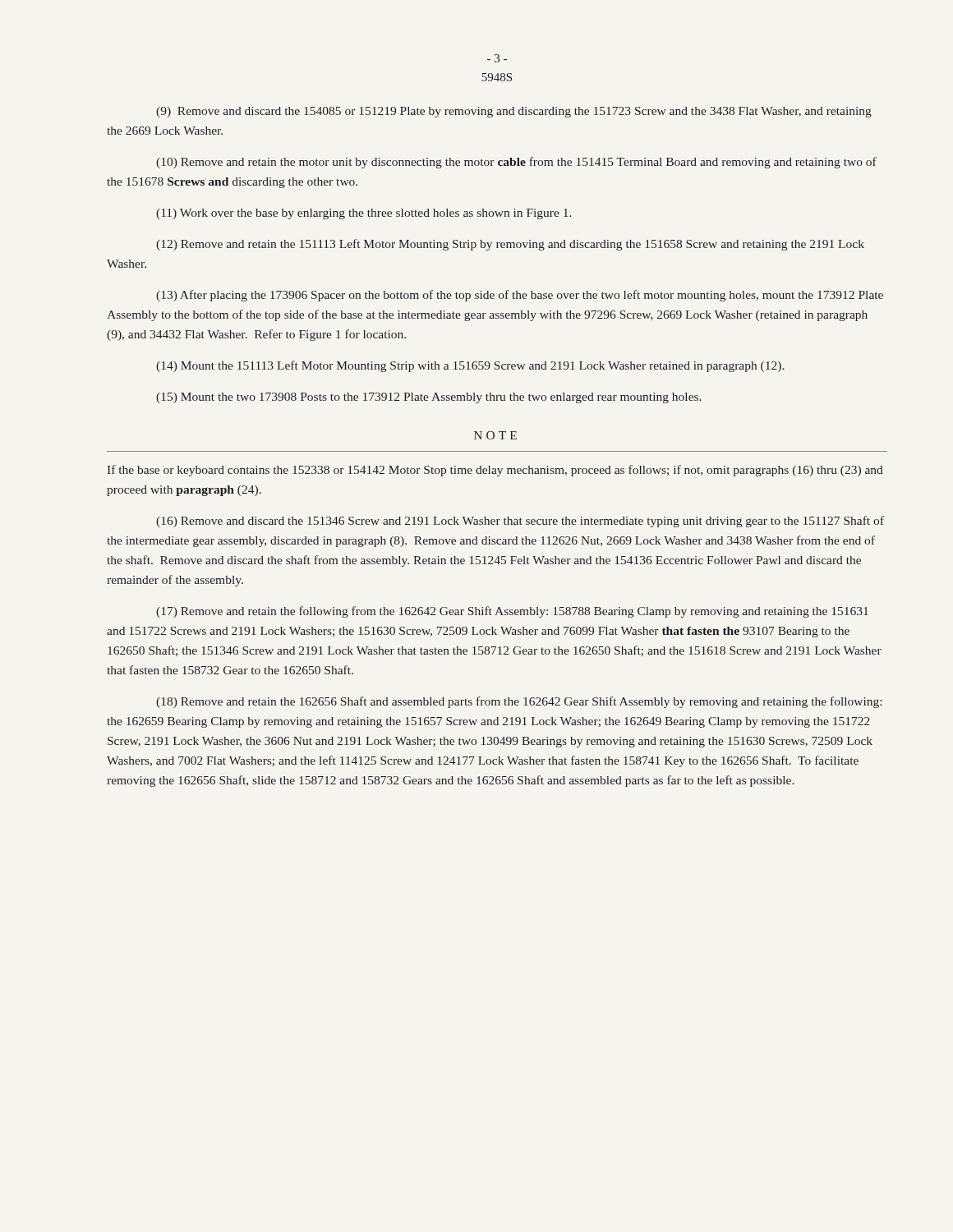Navigate to the passage starting "(11) Work over the base by"
Image resolution: width=953 pixels, height=1232 pixels.
coord(364,212)
